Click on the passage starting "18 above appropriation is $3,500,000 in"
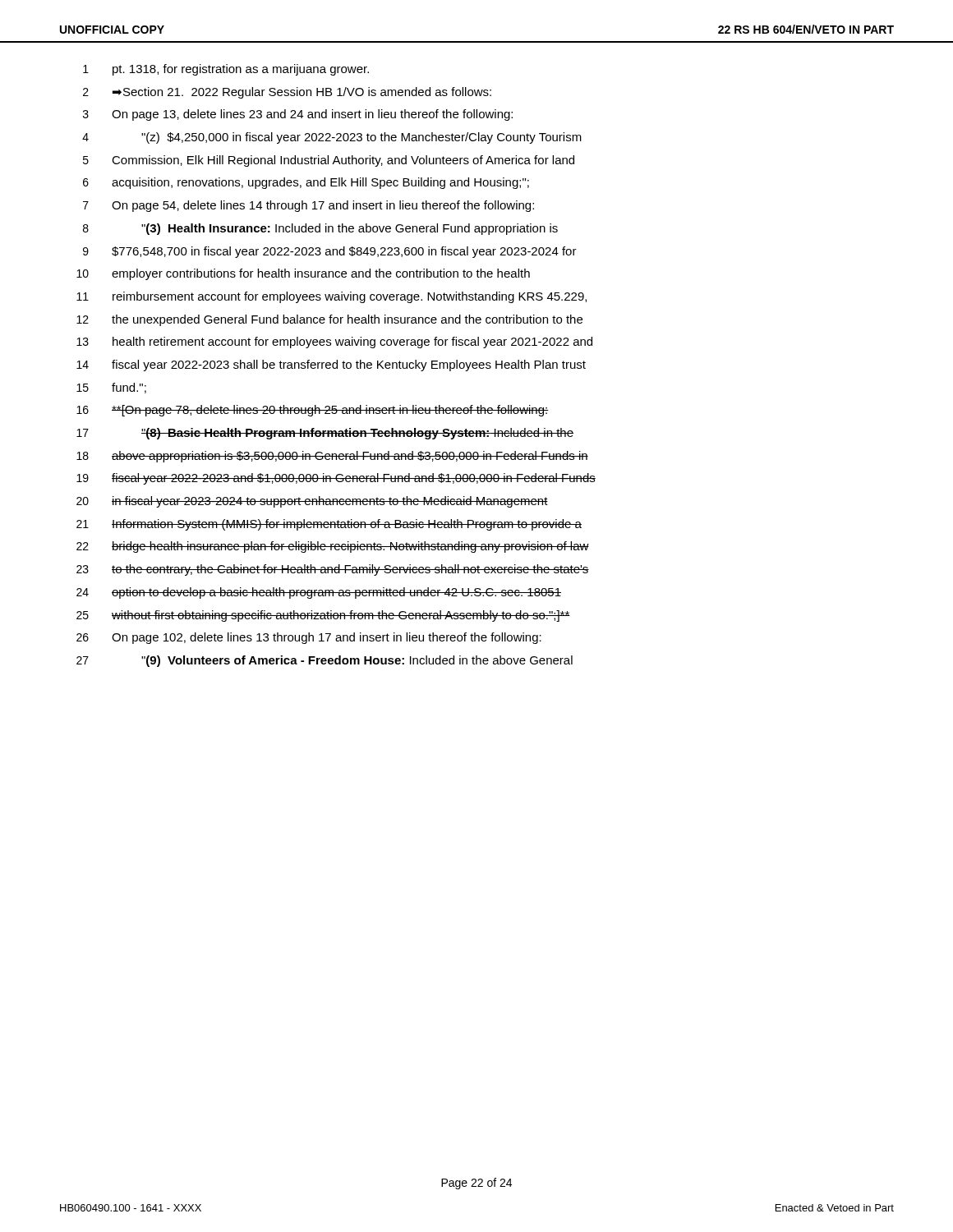This screenshot has width=953, height=1232. pyautogui.click(x=476, y=455)
